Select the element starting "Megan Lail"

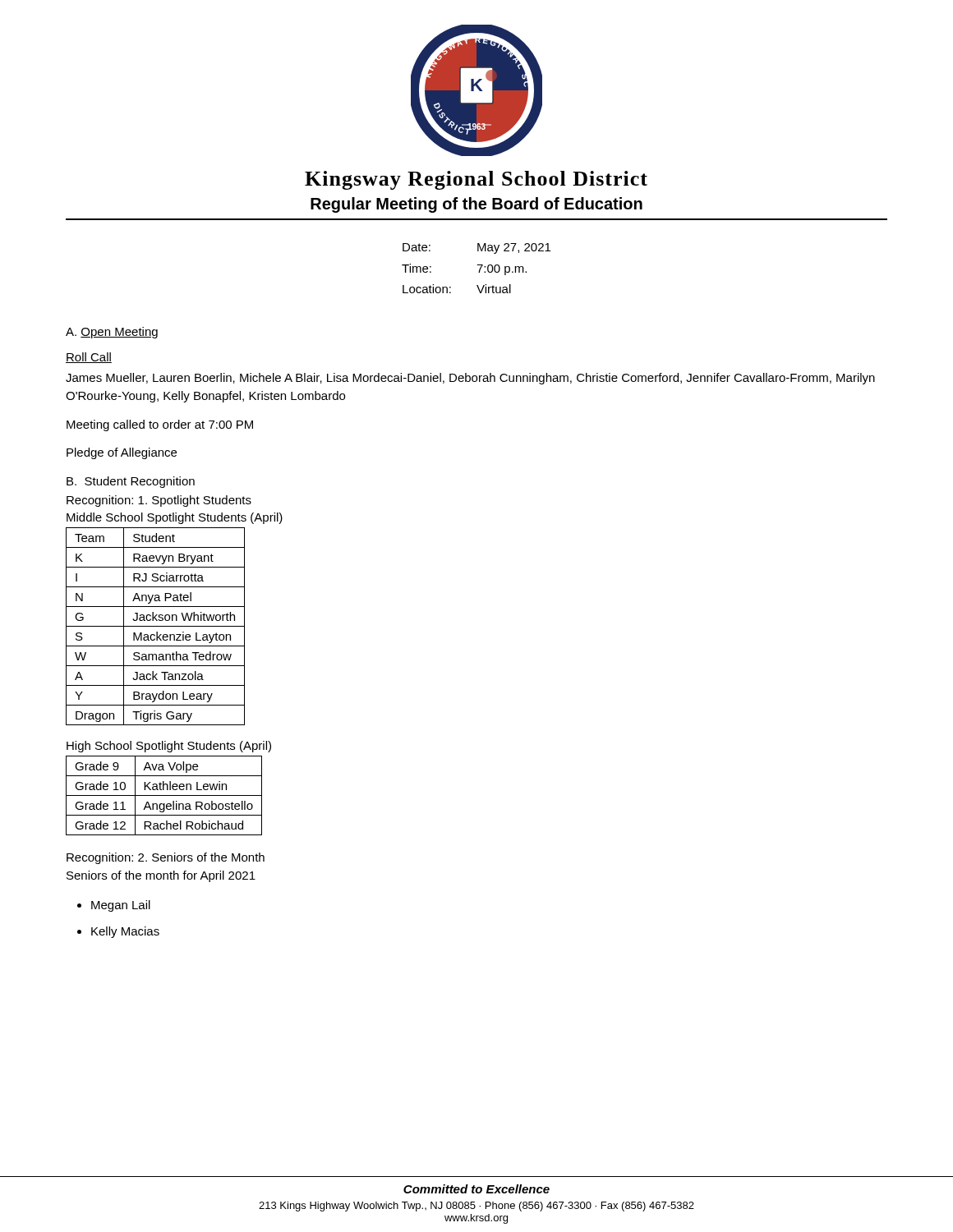(121, 906)
